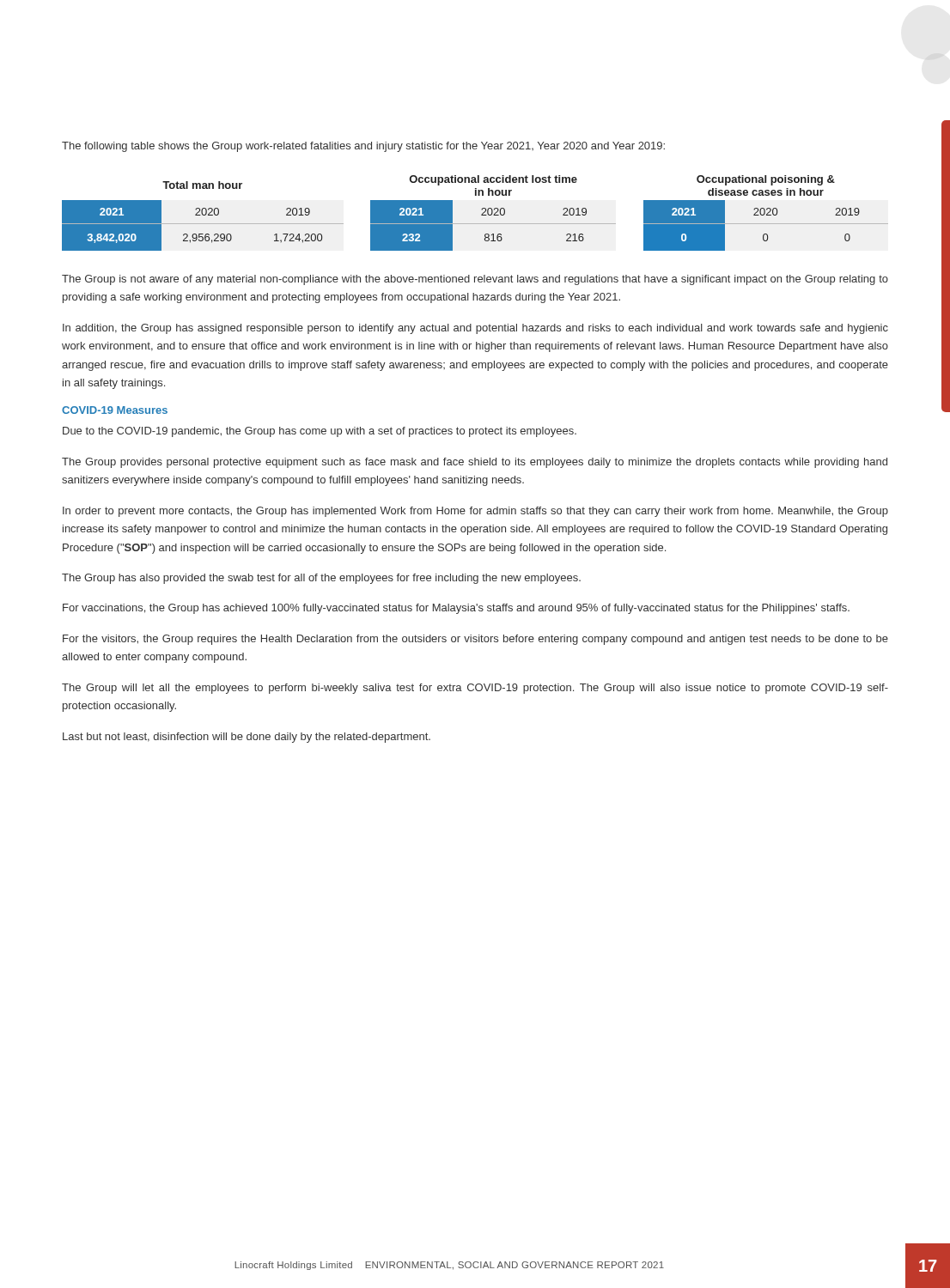
Task: Where is the passage that starts "The Group has also provided"?
Action: pyautogui.click(x=322, y=578)
